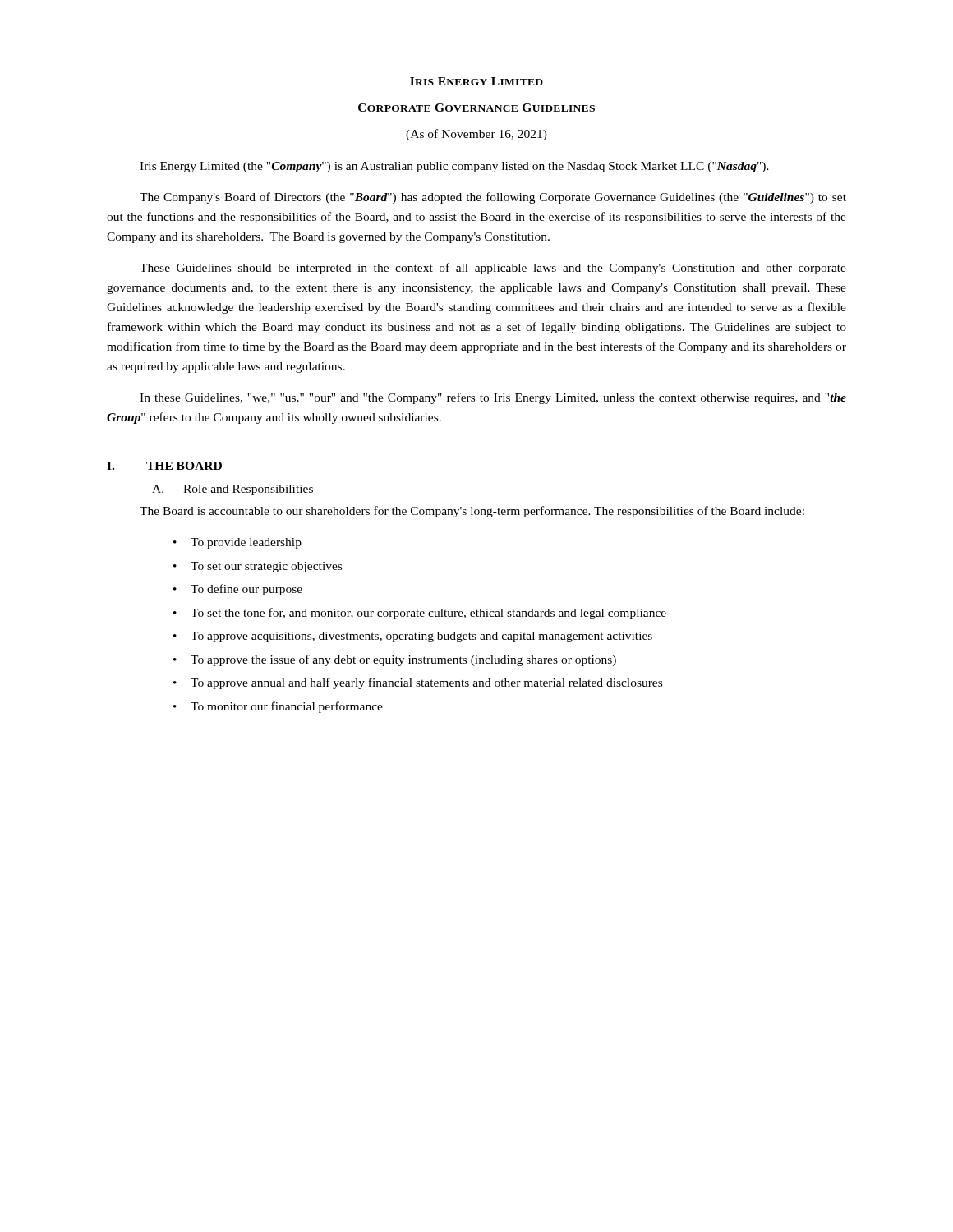Locate the text "• To monitor our financial performance"

(x=278, y=707)
